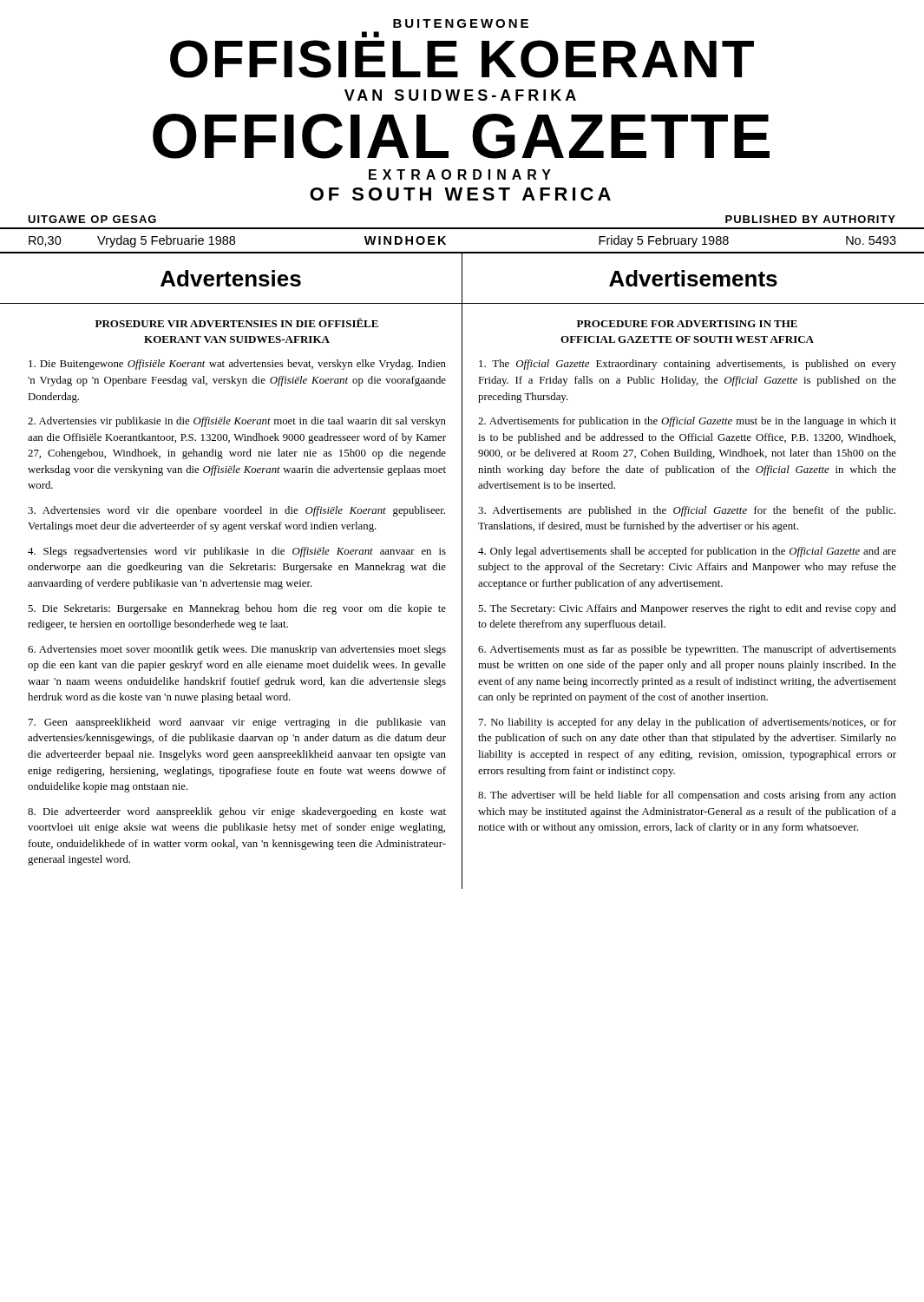Select the text starting "PROSEDURE VIR ADVERTENSIES IN DIE OFFISIËLEKOERANT"
The height and width of the screenshot is (1302, 924).
(x=237, y=331)
